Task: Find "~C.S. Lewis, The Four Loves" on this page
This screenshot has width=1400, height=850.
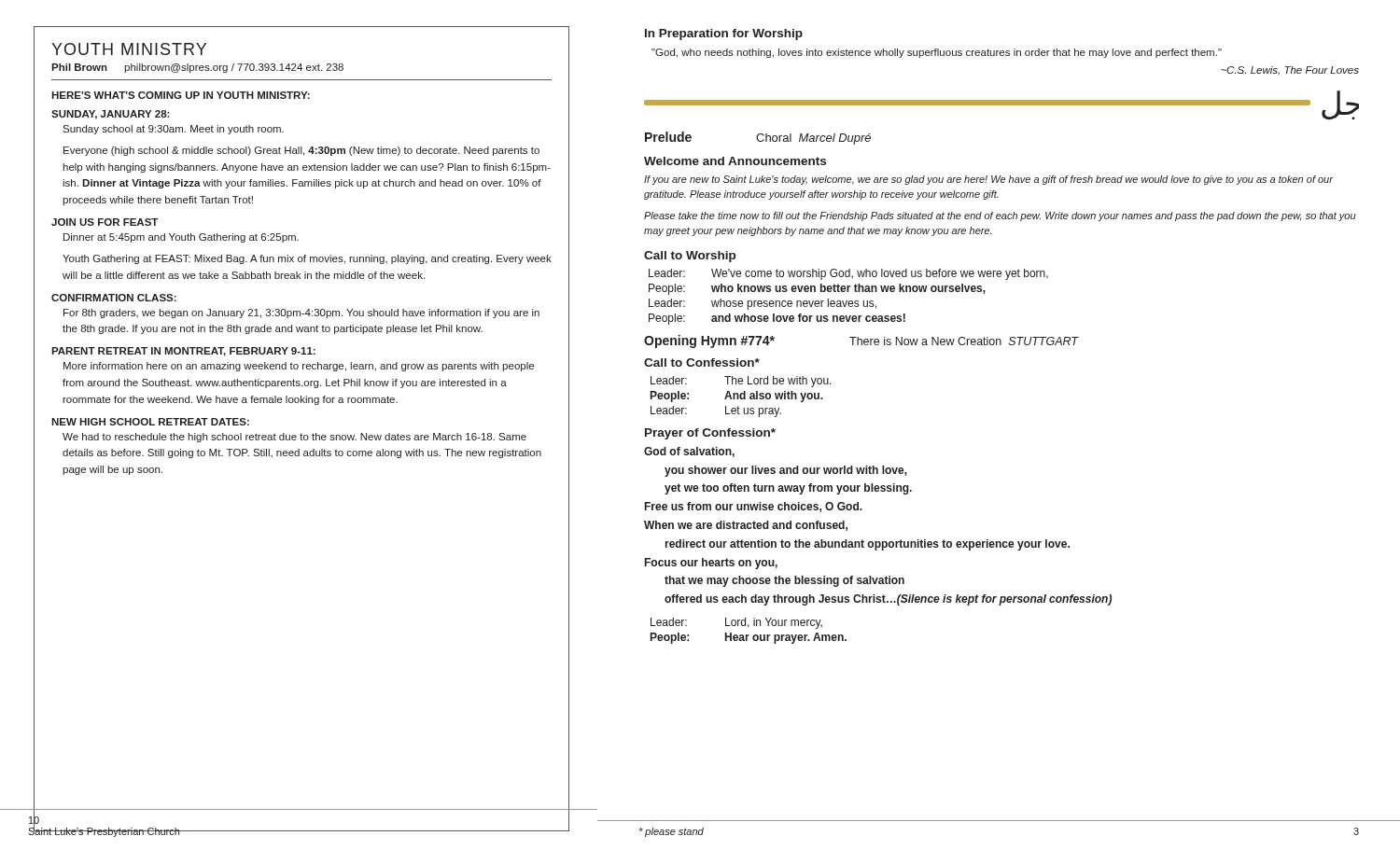Action: point(1290,70)
